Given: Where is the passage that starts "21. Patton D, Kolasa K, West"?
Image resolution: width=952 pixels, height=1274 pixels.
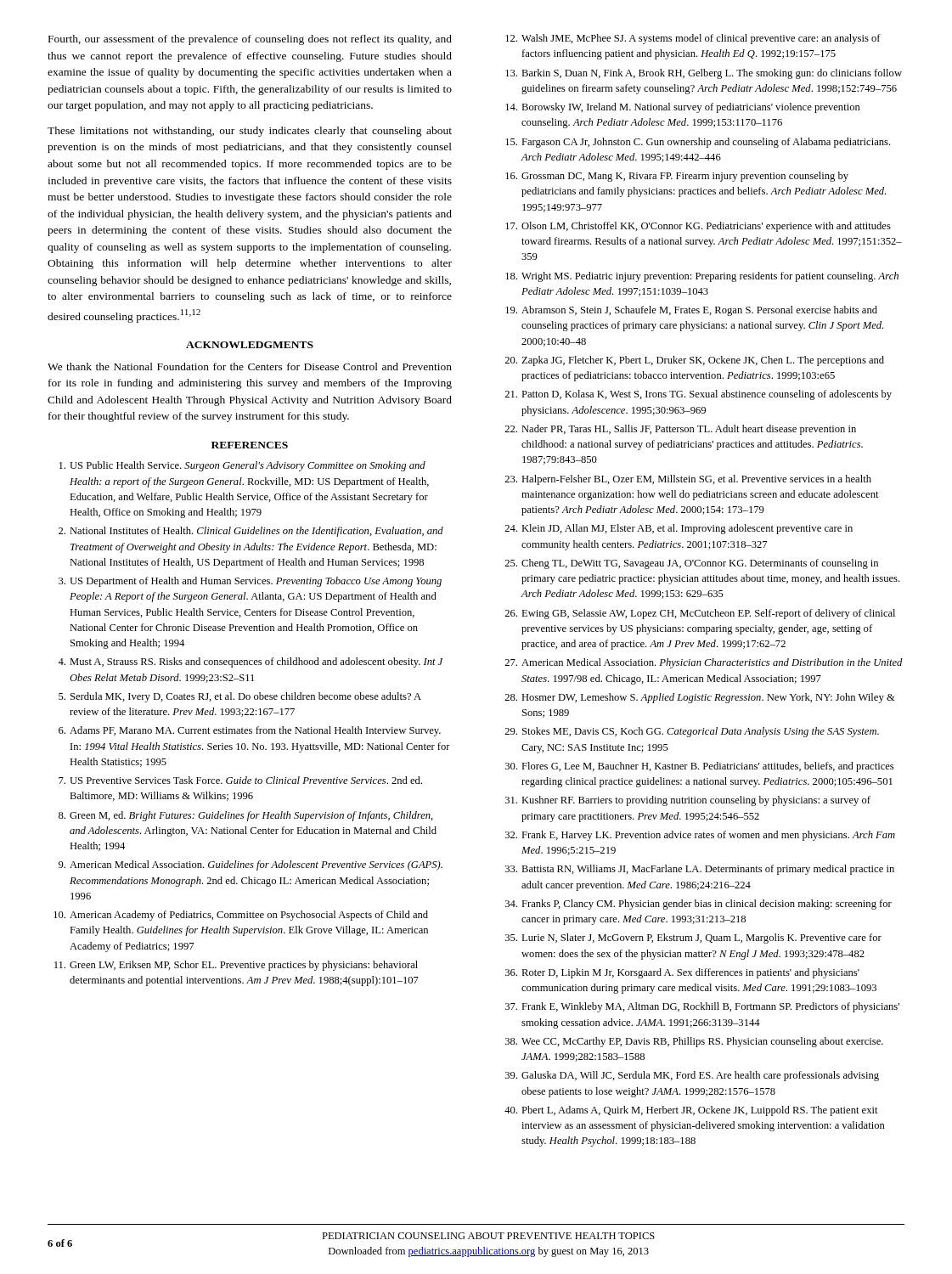Looking at the screenshot, I should pos(701,402).
